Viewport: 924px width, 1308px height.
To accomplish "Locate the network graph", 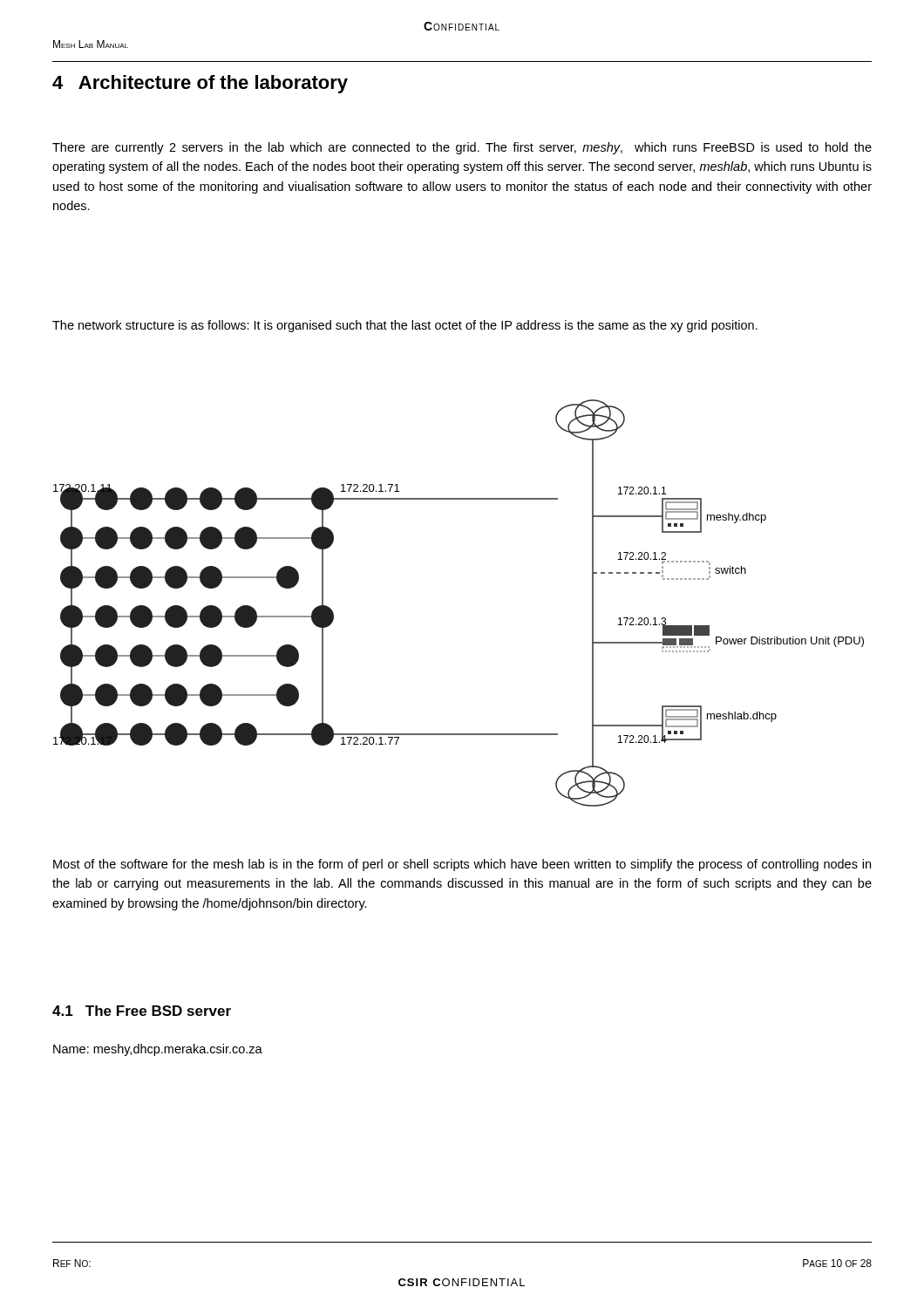I will [462, 608].
